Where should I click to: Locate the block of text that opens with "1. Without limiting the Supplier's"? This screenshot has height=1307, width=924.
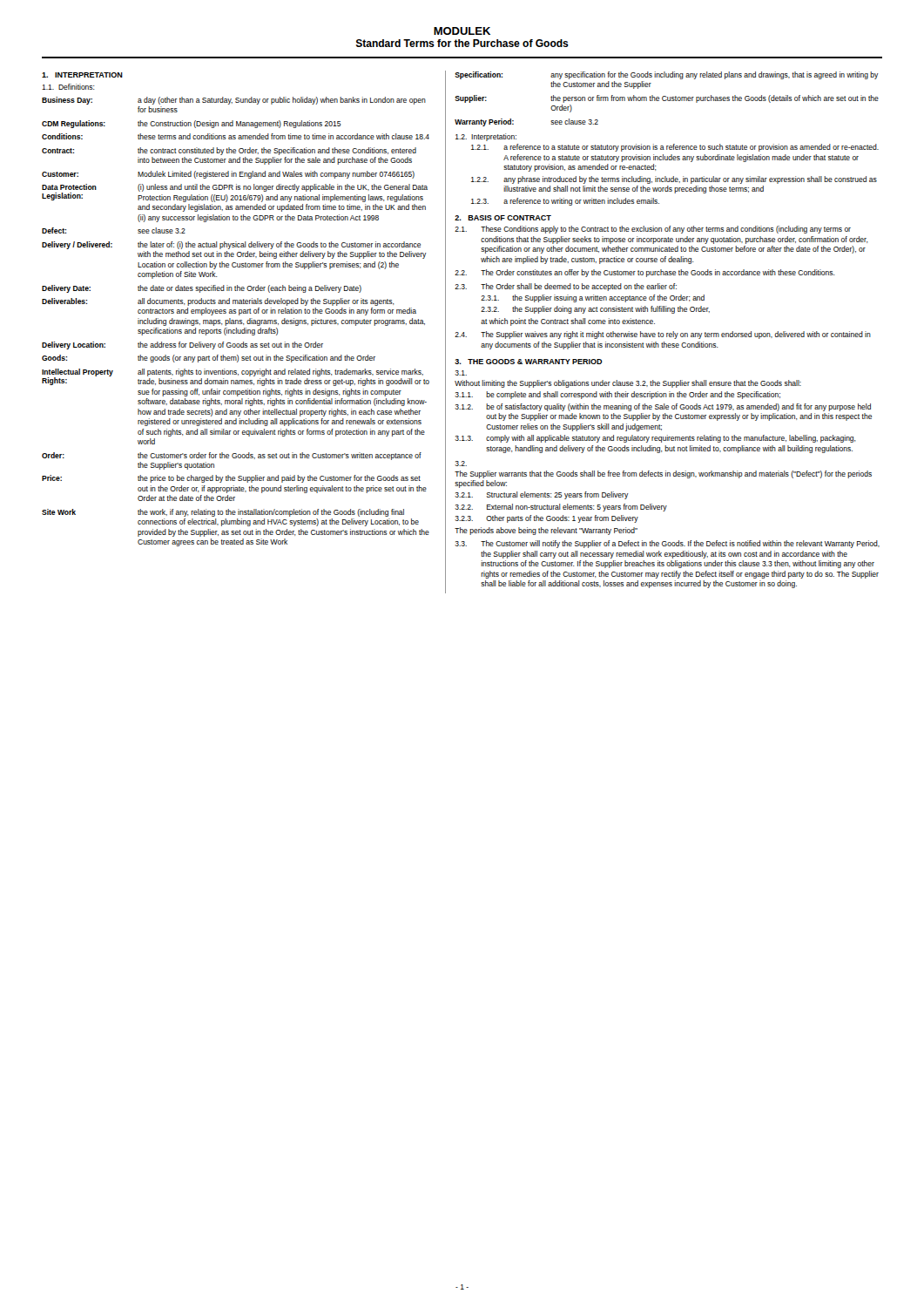(x=668, y=412)
